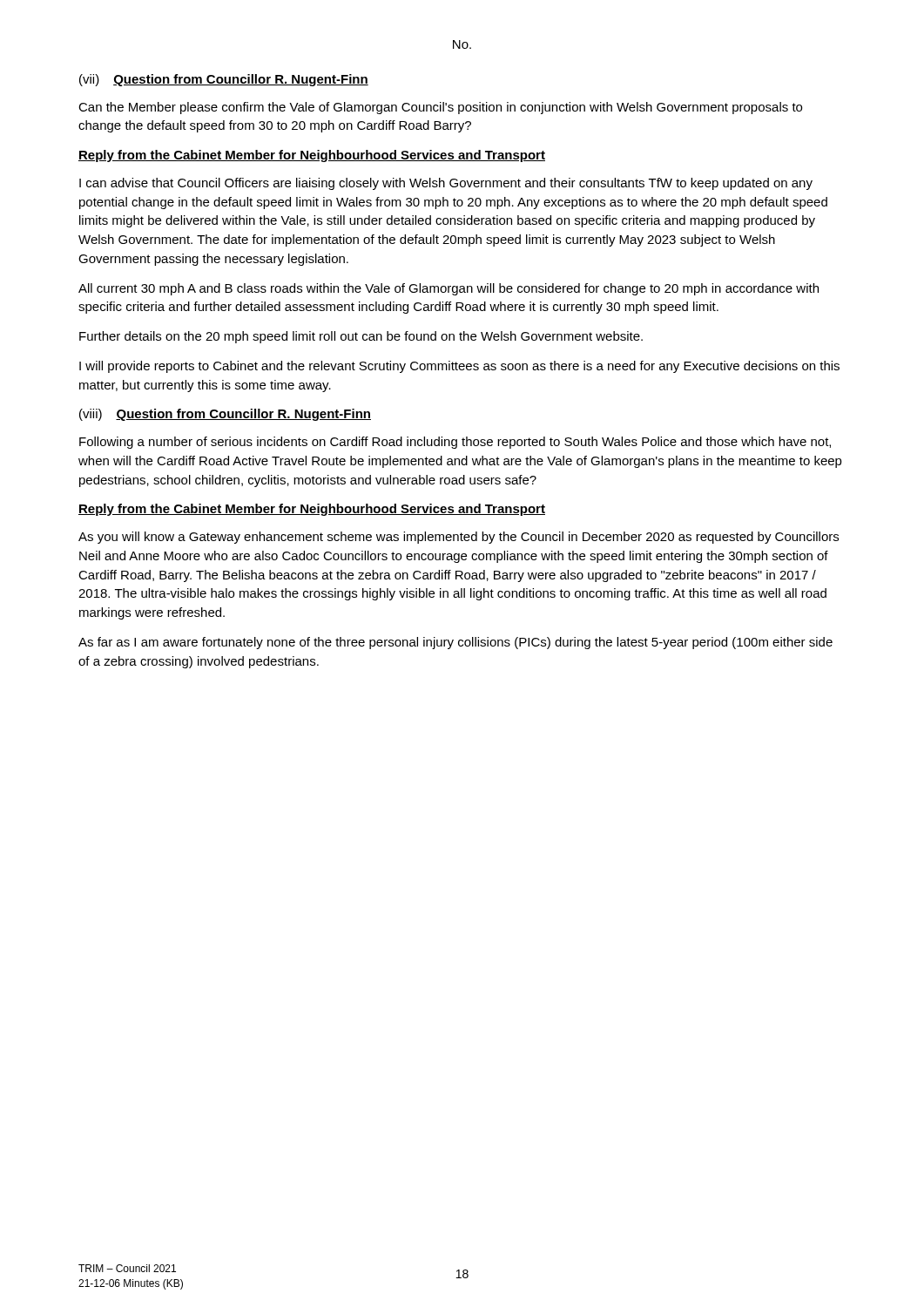This screenshot has height=1307, width=924.
Task: Point to the block beginning "Can the Member please confirm the"
Action: tap(462, 116)
